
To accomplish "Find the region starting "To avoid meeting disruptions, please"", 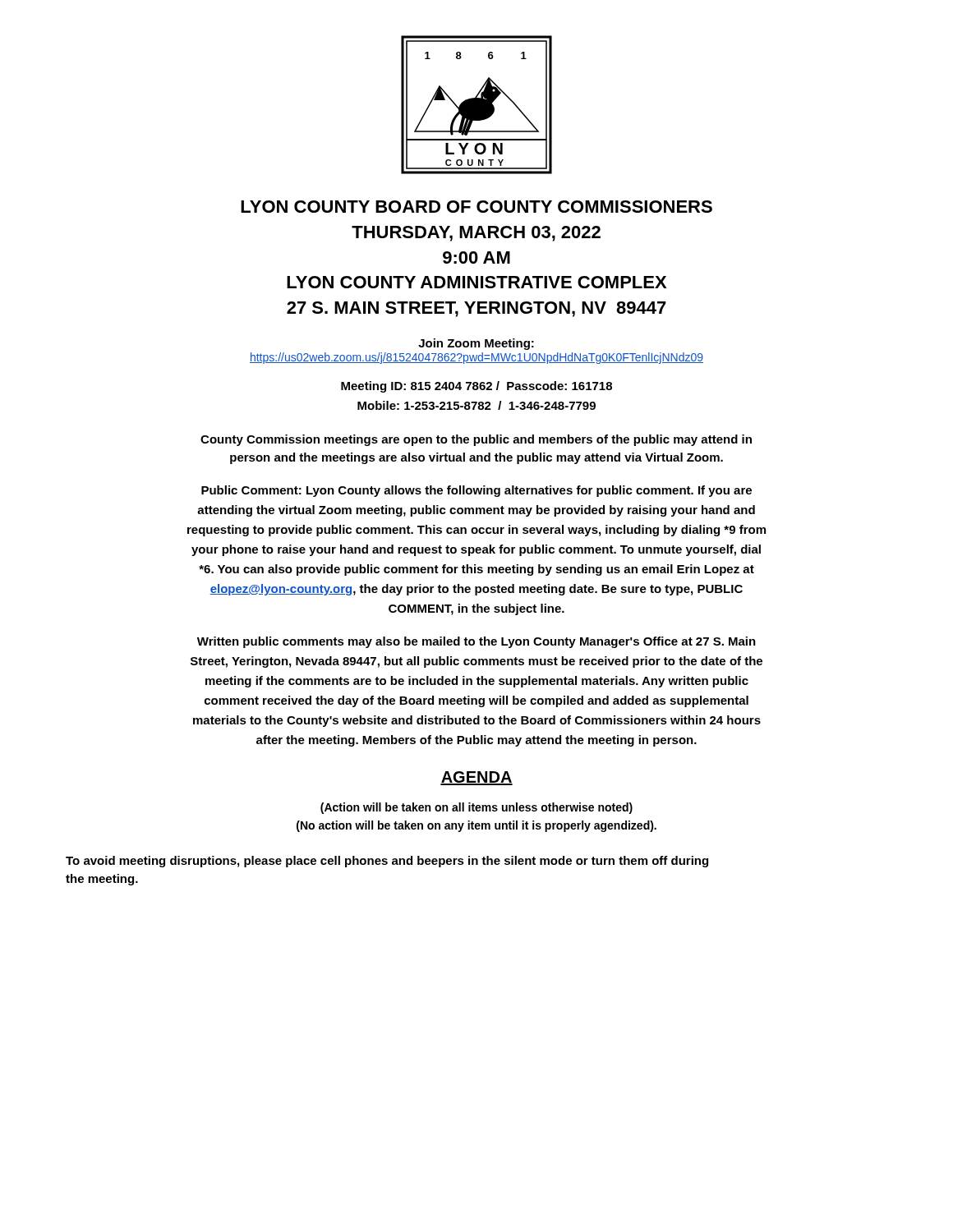I will (387, 869).
